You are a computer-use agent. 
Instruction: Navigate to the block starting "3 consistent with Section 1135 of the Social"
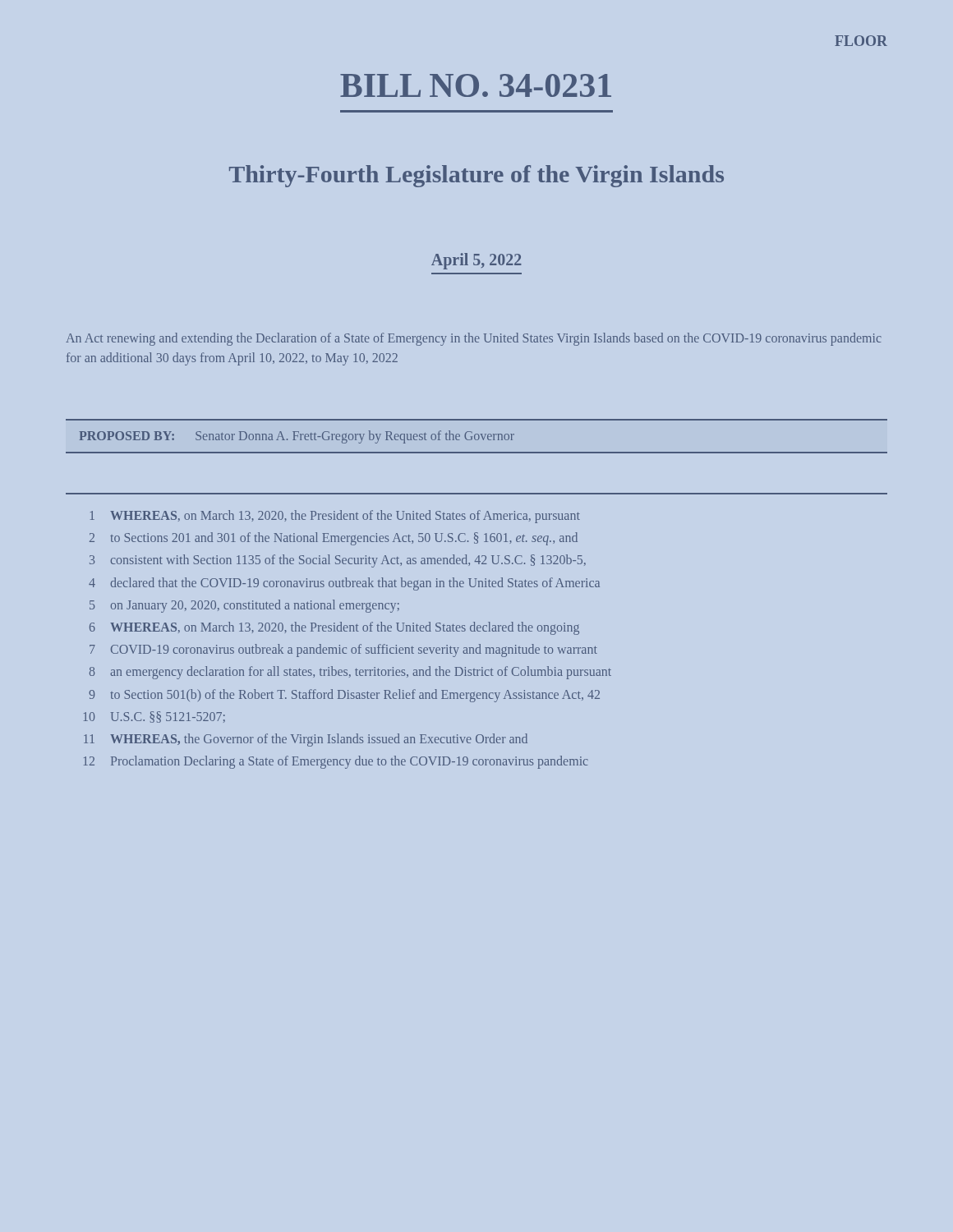[x=476, y=560]
